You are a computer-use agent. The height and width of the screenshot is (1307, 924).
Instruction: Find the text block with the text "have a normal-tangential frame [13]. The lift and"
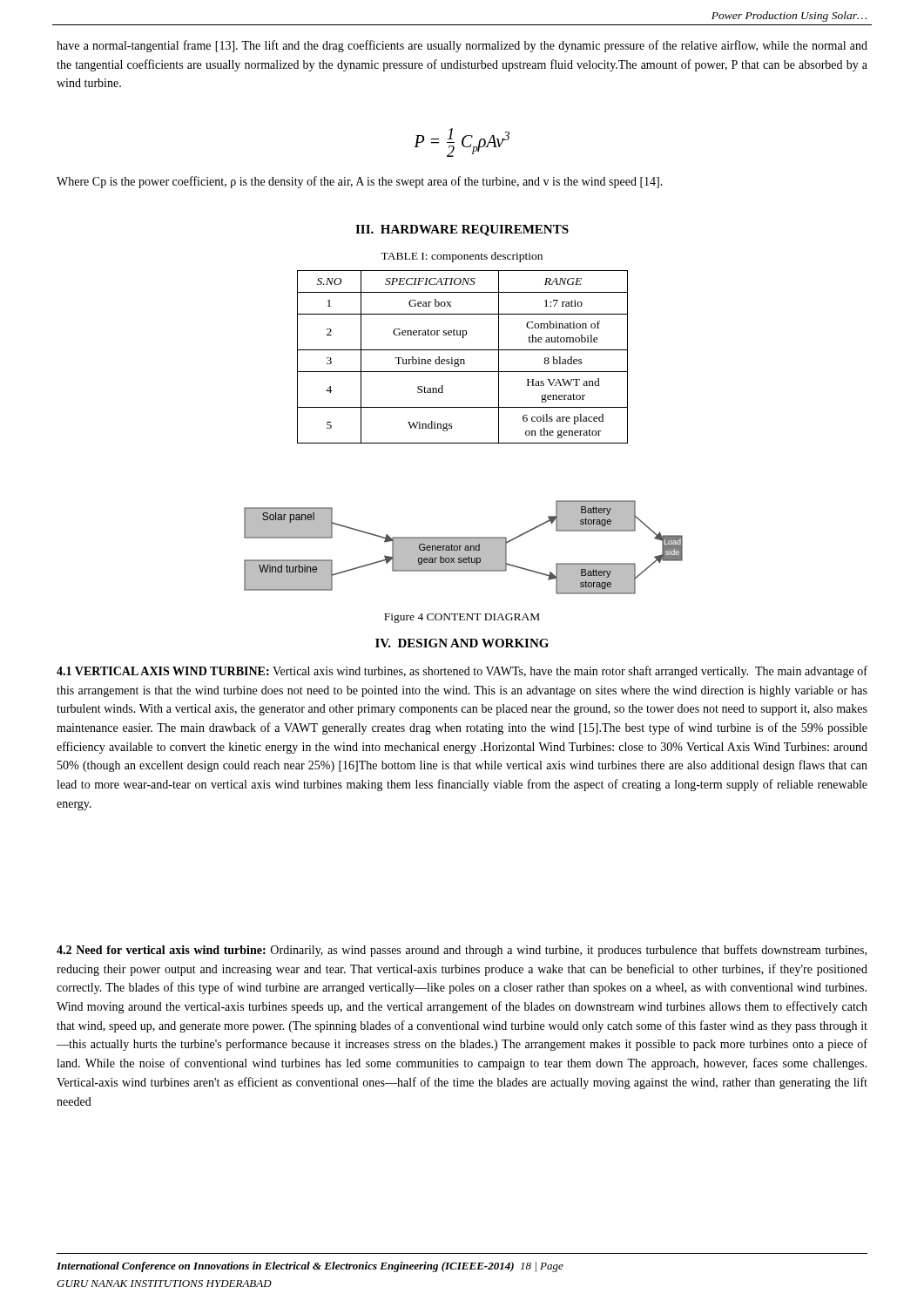(x=462, y=65)
